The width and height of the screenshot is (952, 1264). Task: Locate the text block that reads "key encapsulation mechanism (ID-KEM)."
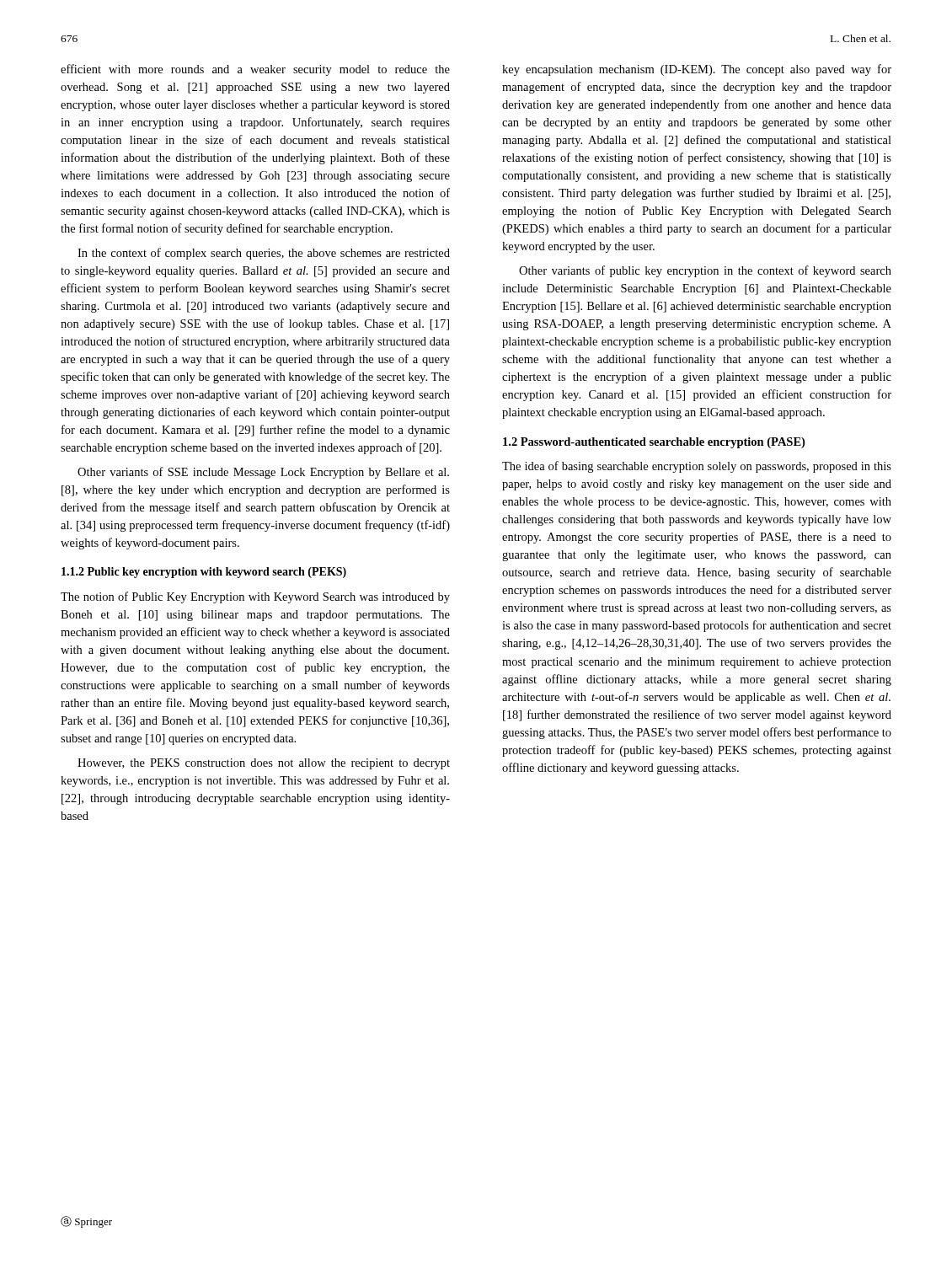click(x=697, y=158)
